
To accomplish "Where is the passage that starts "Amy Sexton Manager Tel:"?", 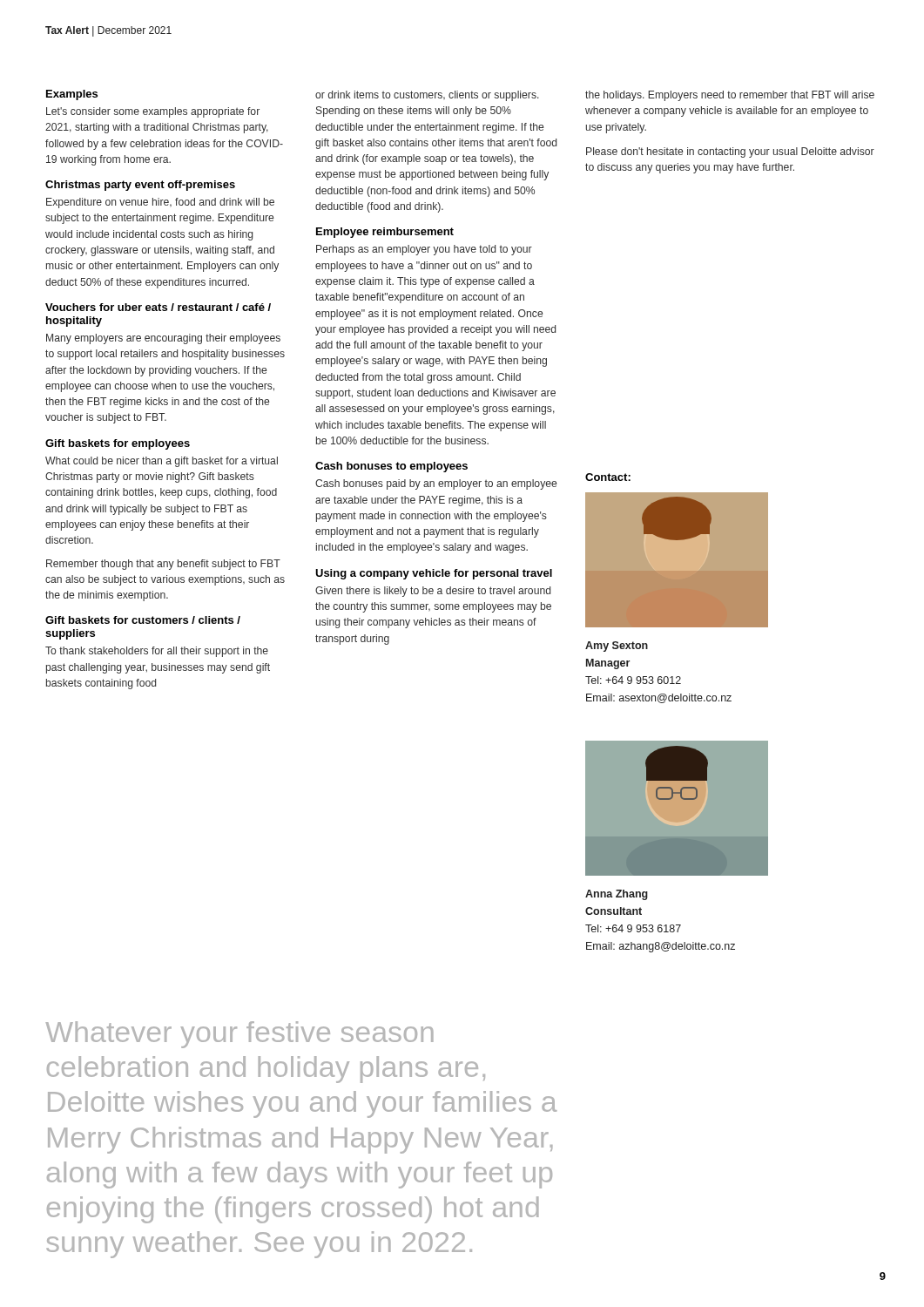I will point(659,672).
